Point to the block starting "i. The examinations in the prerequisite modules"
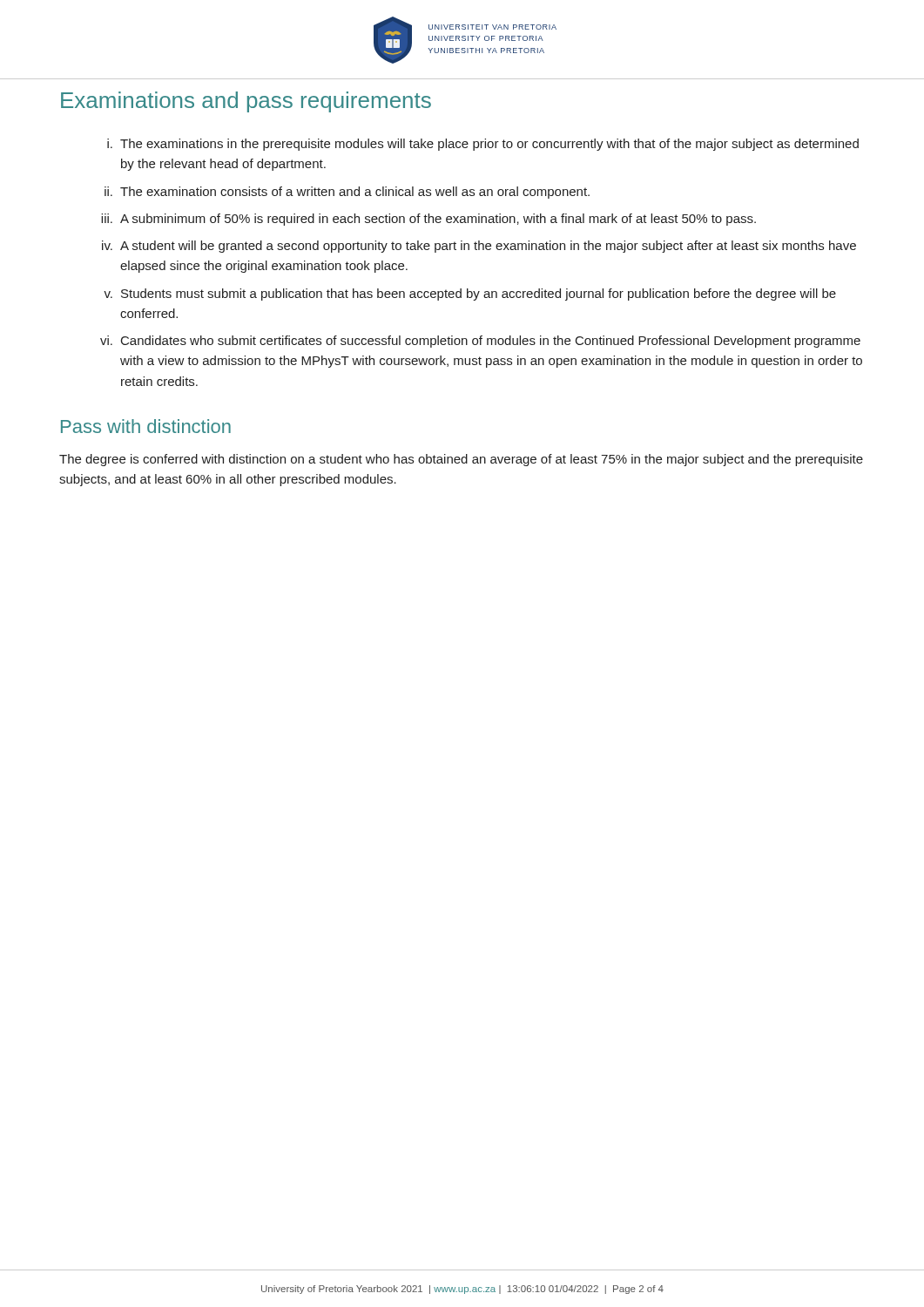924x1307 pixels. pos(466,154)
